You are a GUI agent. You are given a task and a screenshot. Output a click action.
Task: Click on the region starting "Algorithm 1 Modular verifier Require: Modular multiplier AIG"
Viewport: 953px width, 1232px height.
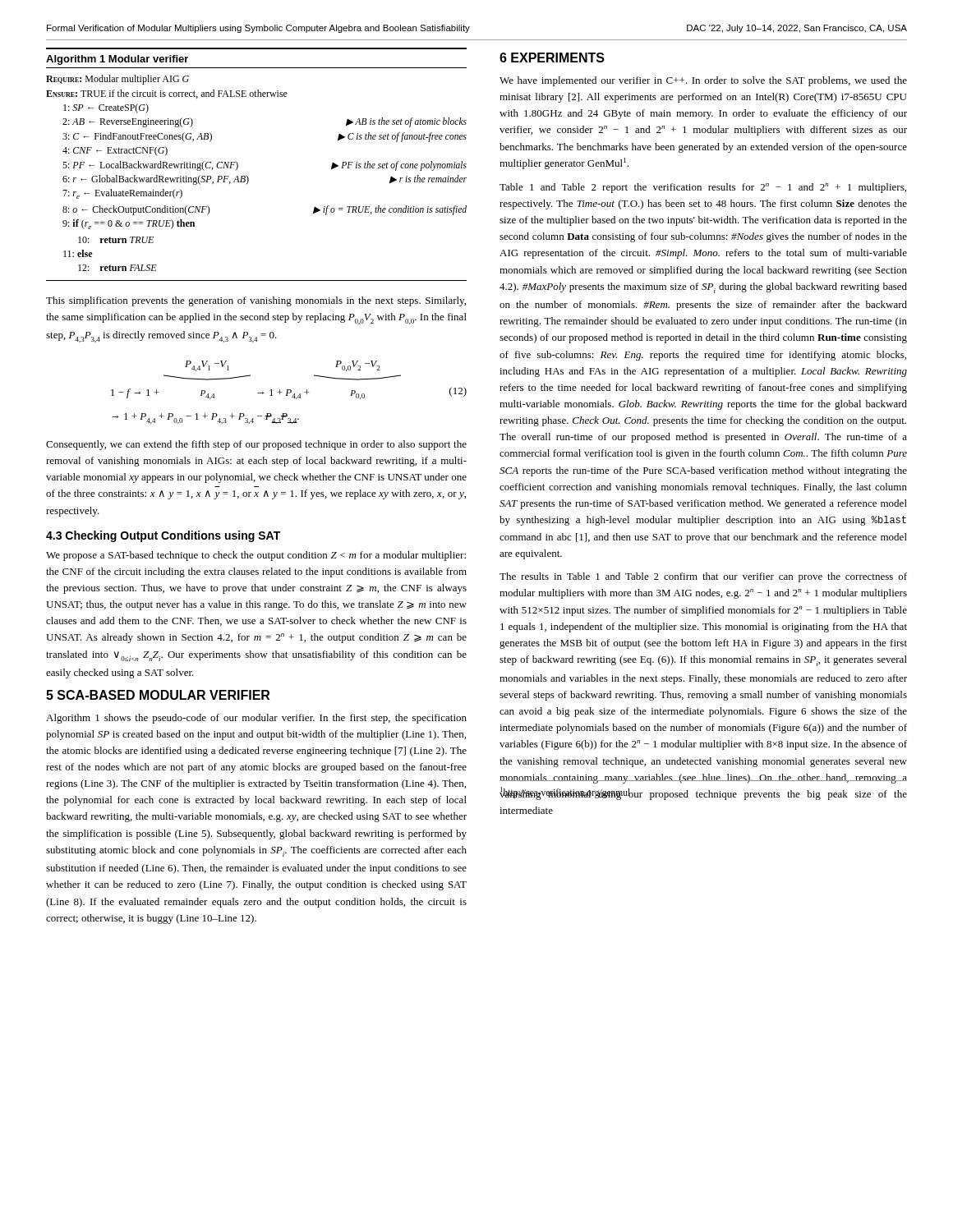point(117,60)
